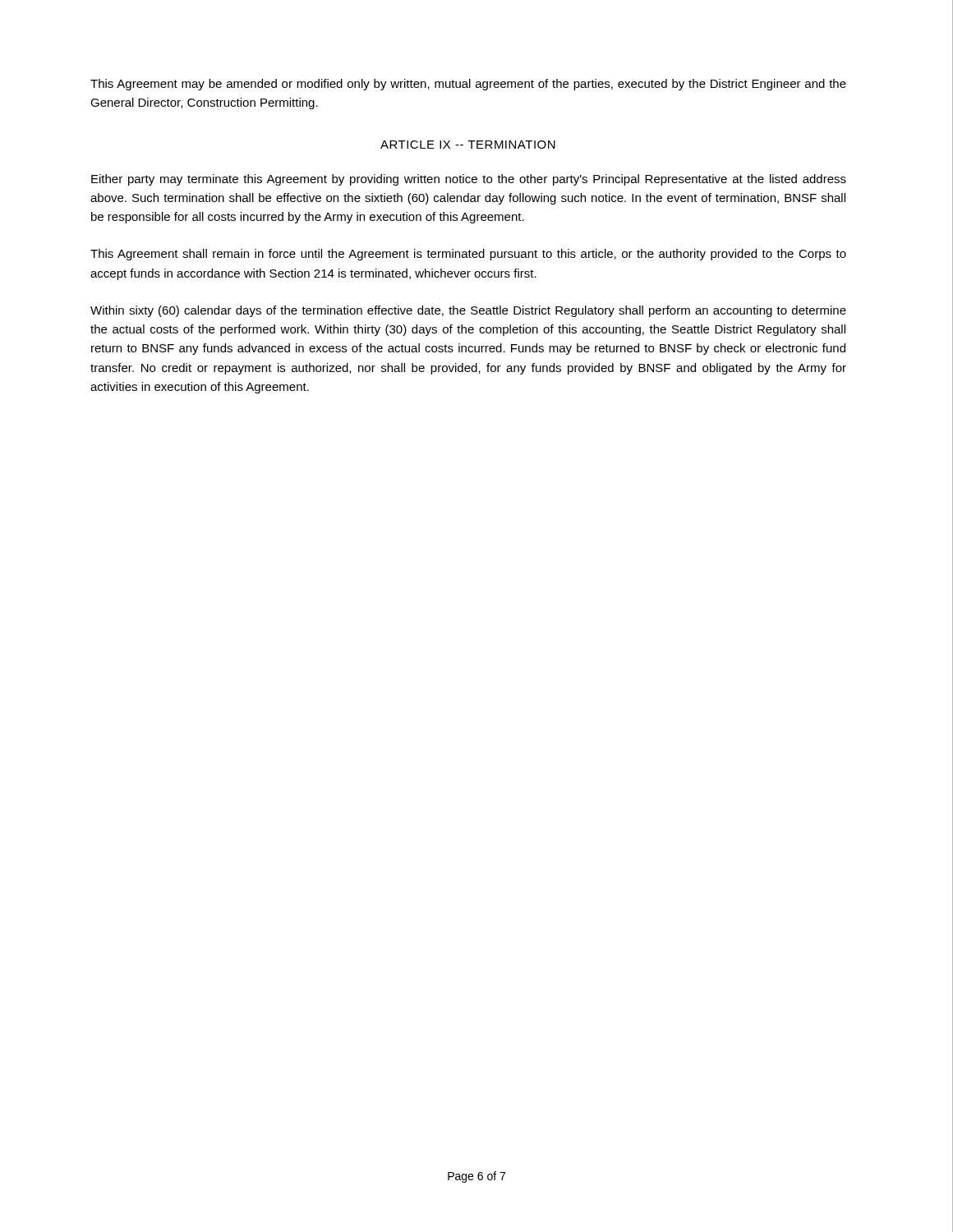953x1232 pixels.
Task: Click on the element starting "This Agreement shall remain in force"
Action: click(x=468, y=263)
